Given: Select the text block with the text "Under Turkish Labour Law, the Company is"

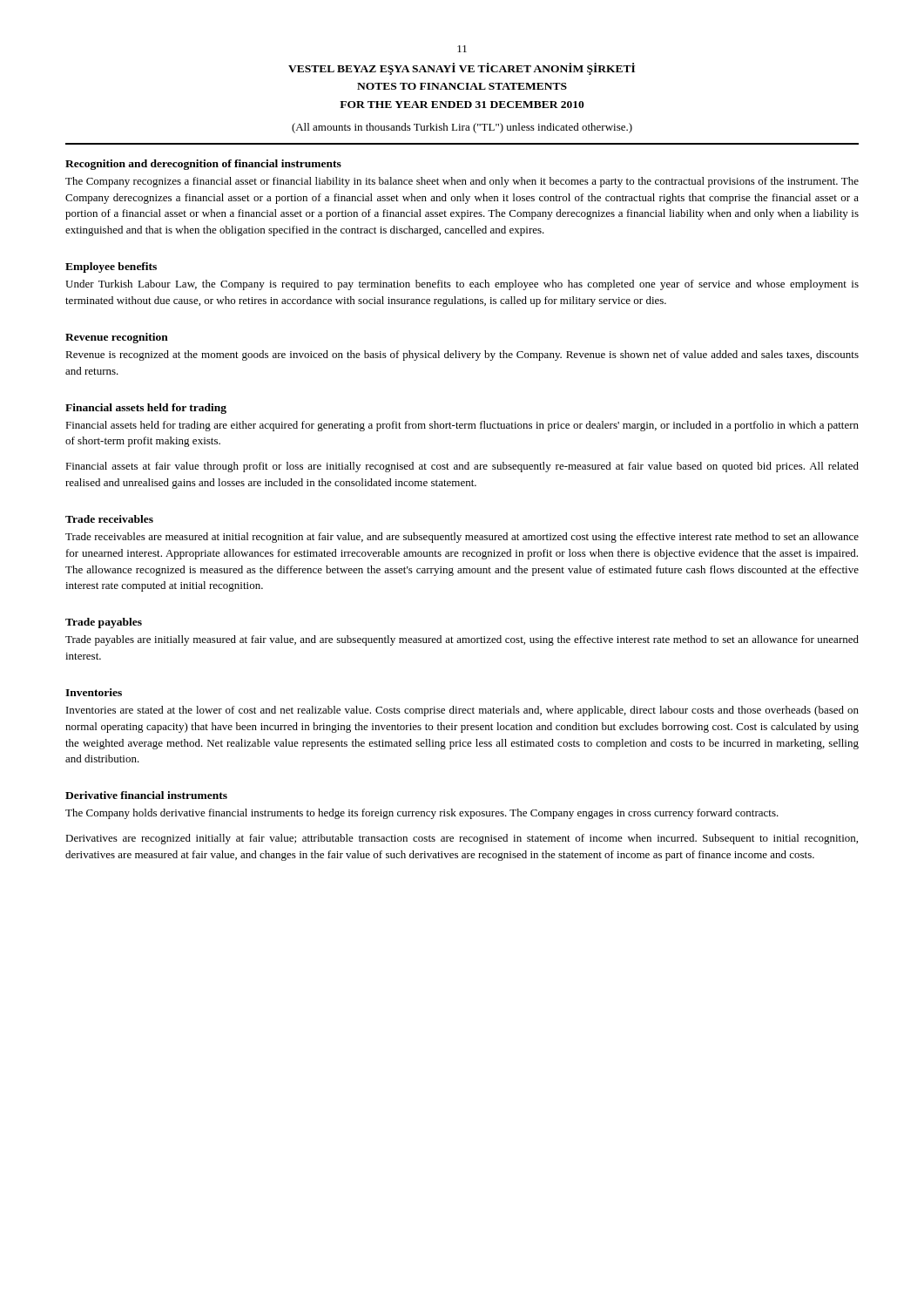Looking at the screenshot, I should (x=462, y=292).
